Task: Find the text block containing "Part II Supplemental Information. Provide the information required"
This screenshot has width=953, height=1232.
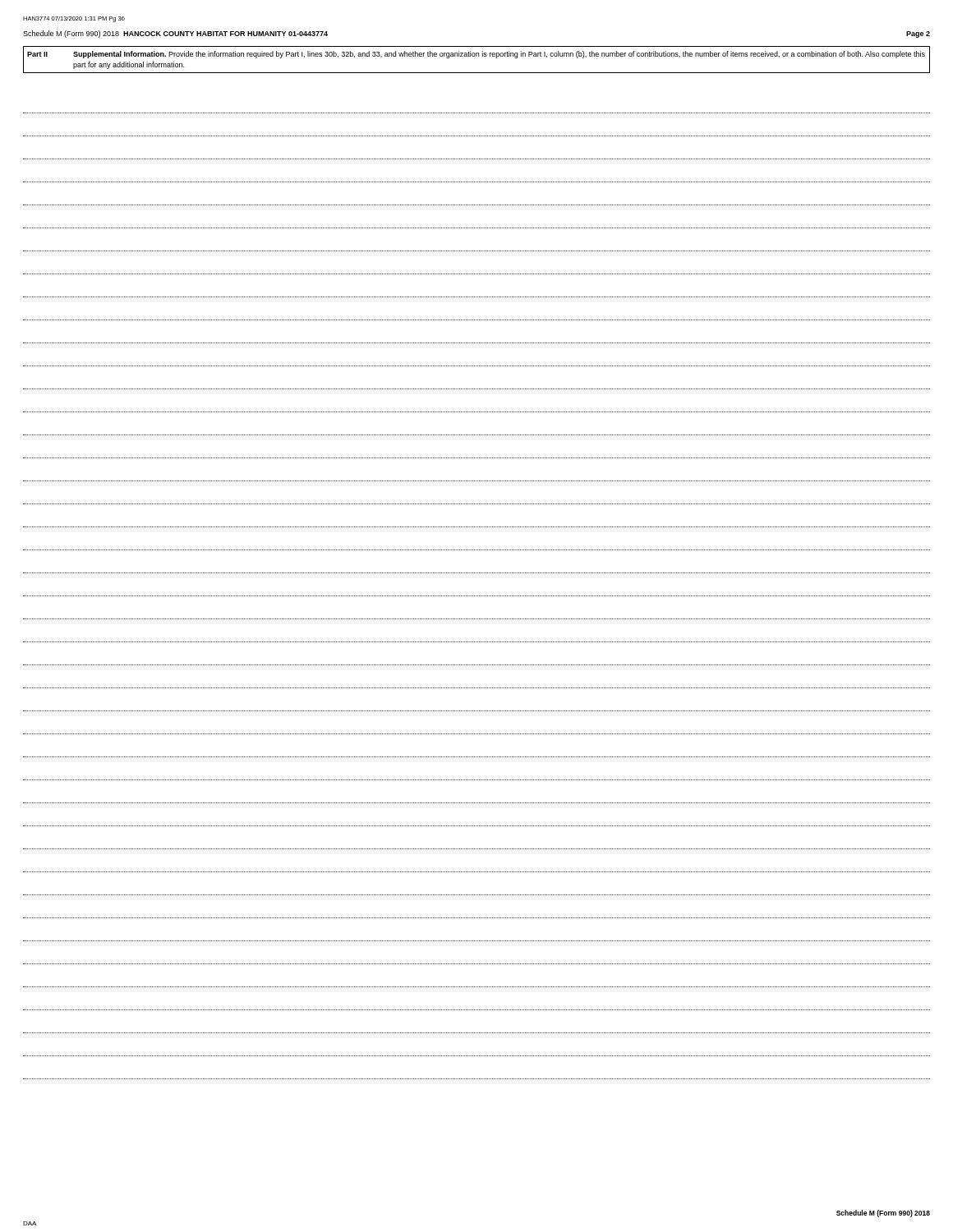Action: click(476, 60)
